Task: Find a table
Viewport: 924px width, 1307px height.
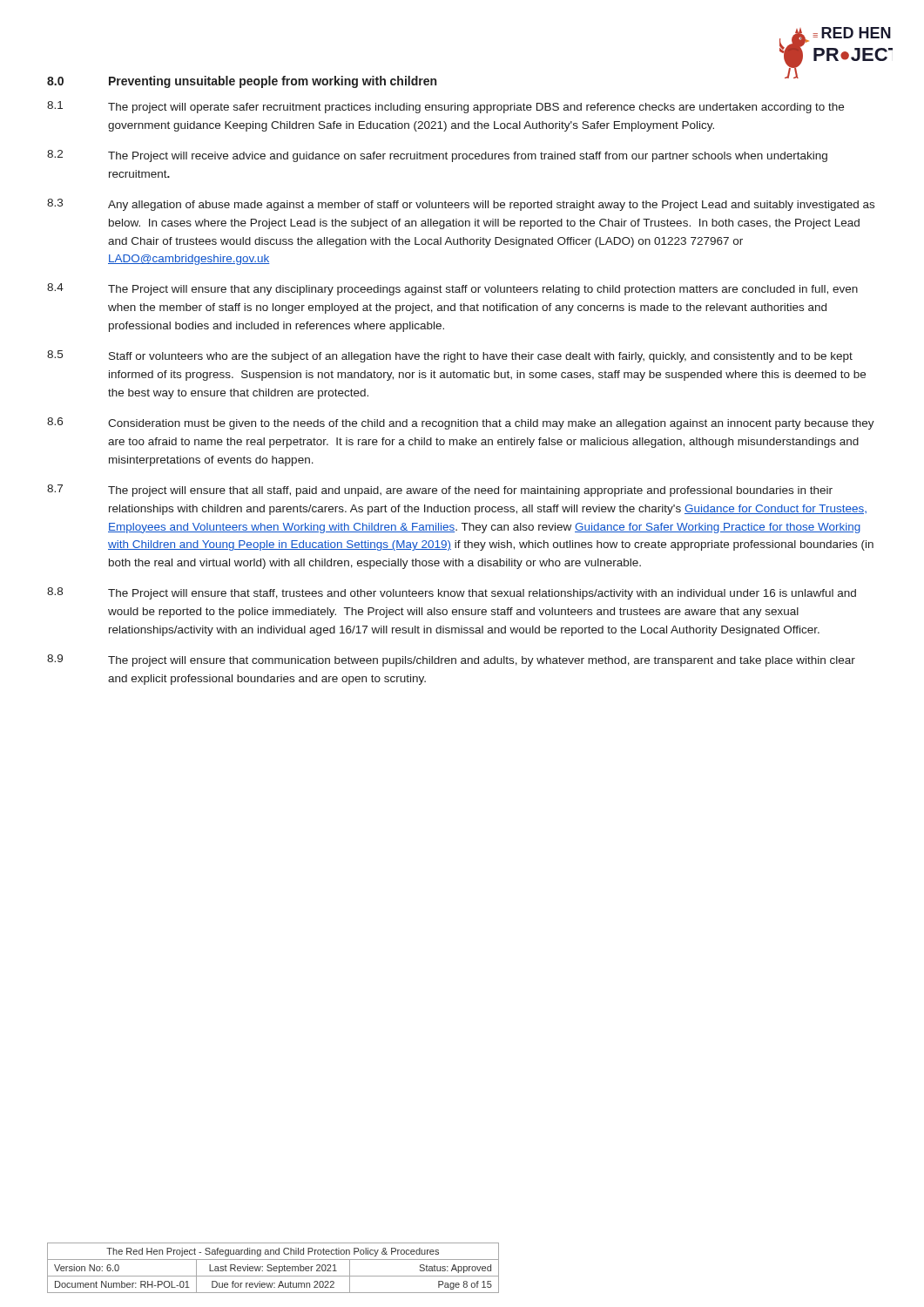Action: [x=273, y=1268]
